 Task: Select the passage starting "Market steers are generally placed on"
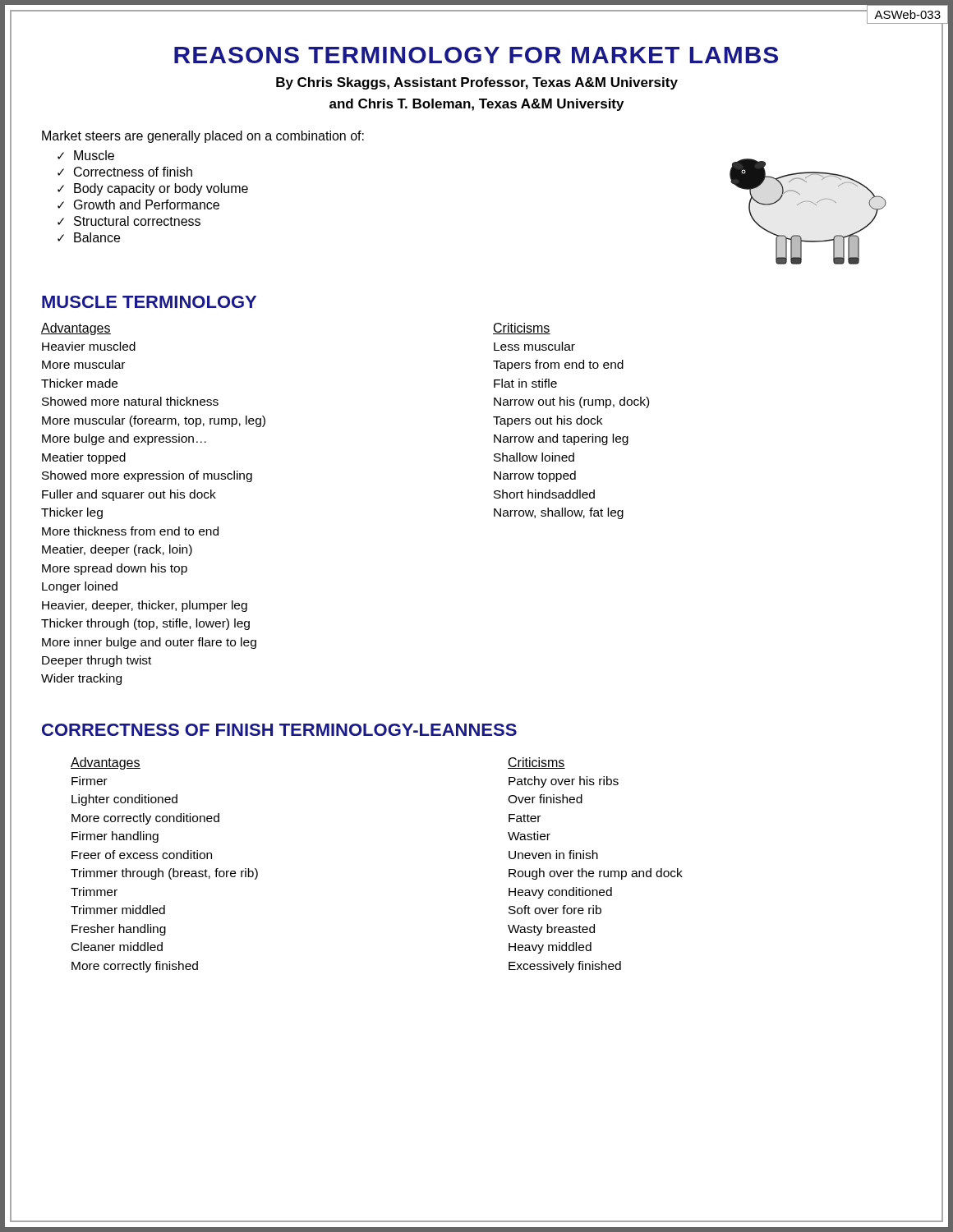[x=203, y=136]
